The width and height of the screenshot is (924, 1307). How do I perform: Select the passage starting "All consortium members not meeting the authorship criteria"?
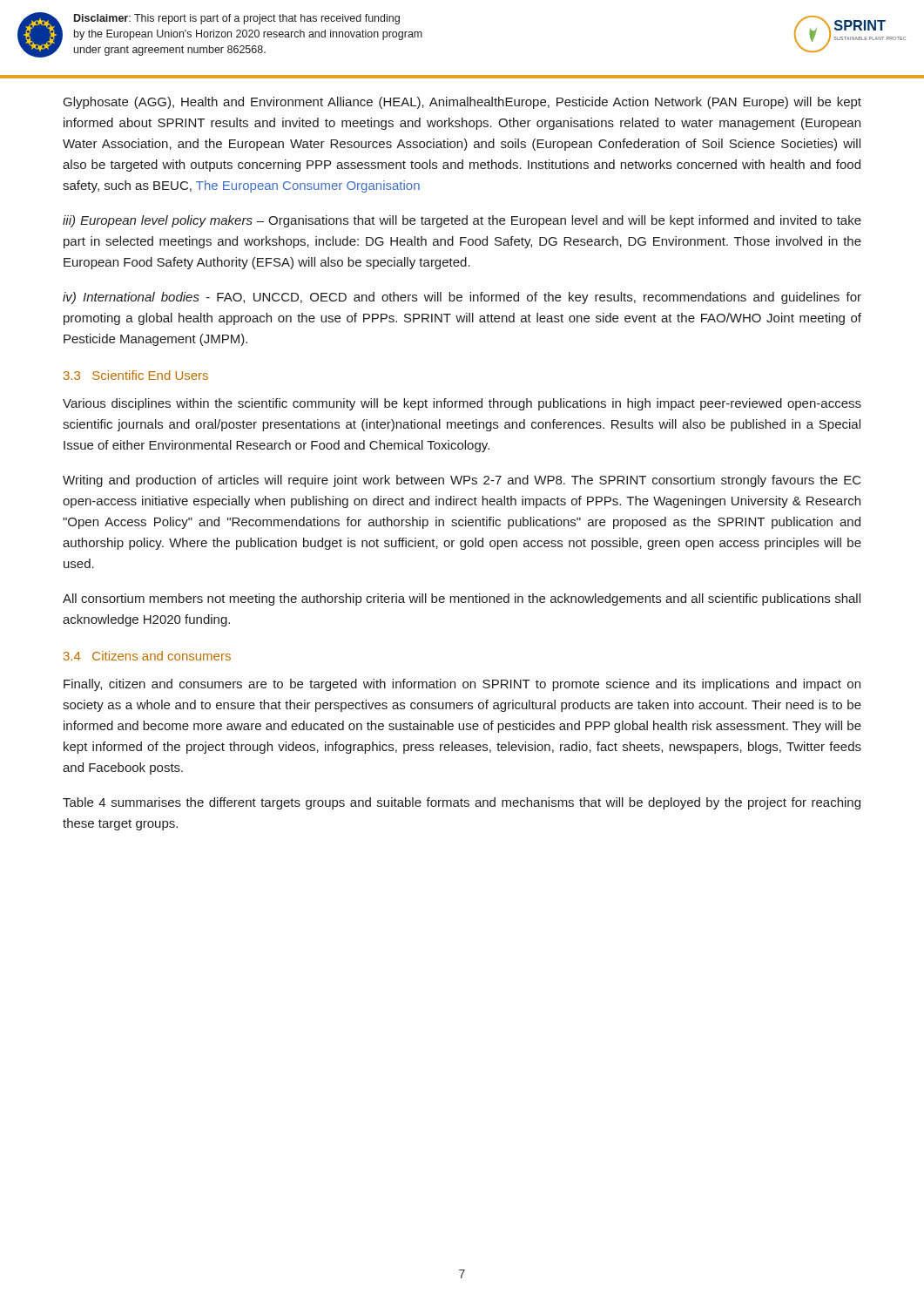(462, 609)
